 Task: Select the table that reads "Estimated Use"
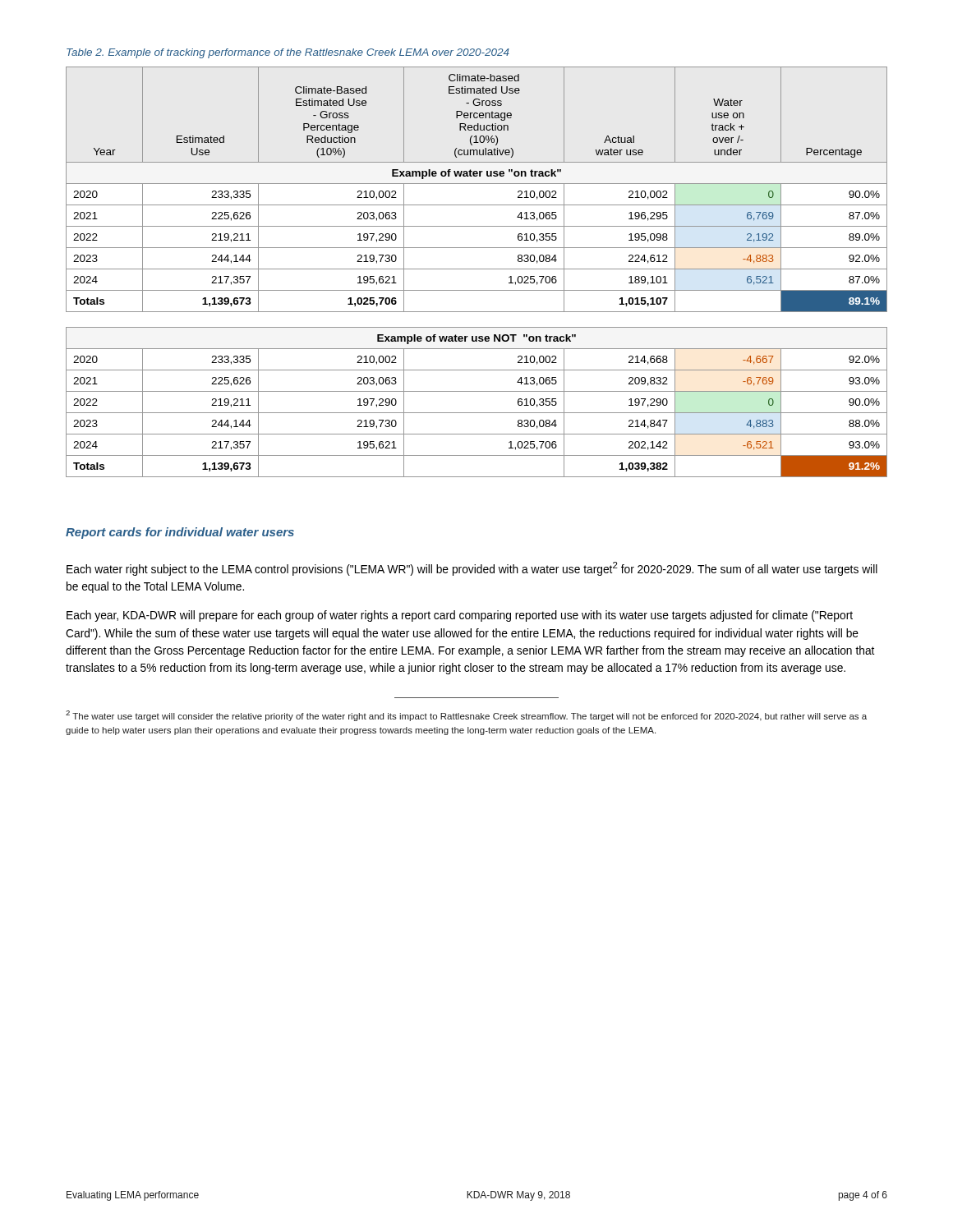point(476,272)
